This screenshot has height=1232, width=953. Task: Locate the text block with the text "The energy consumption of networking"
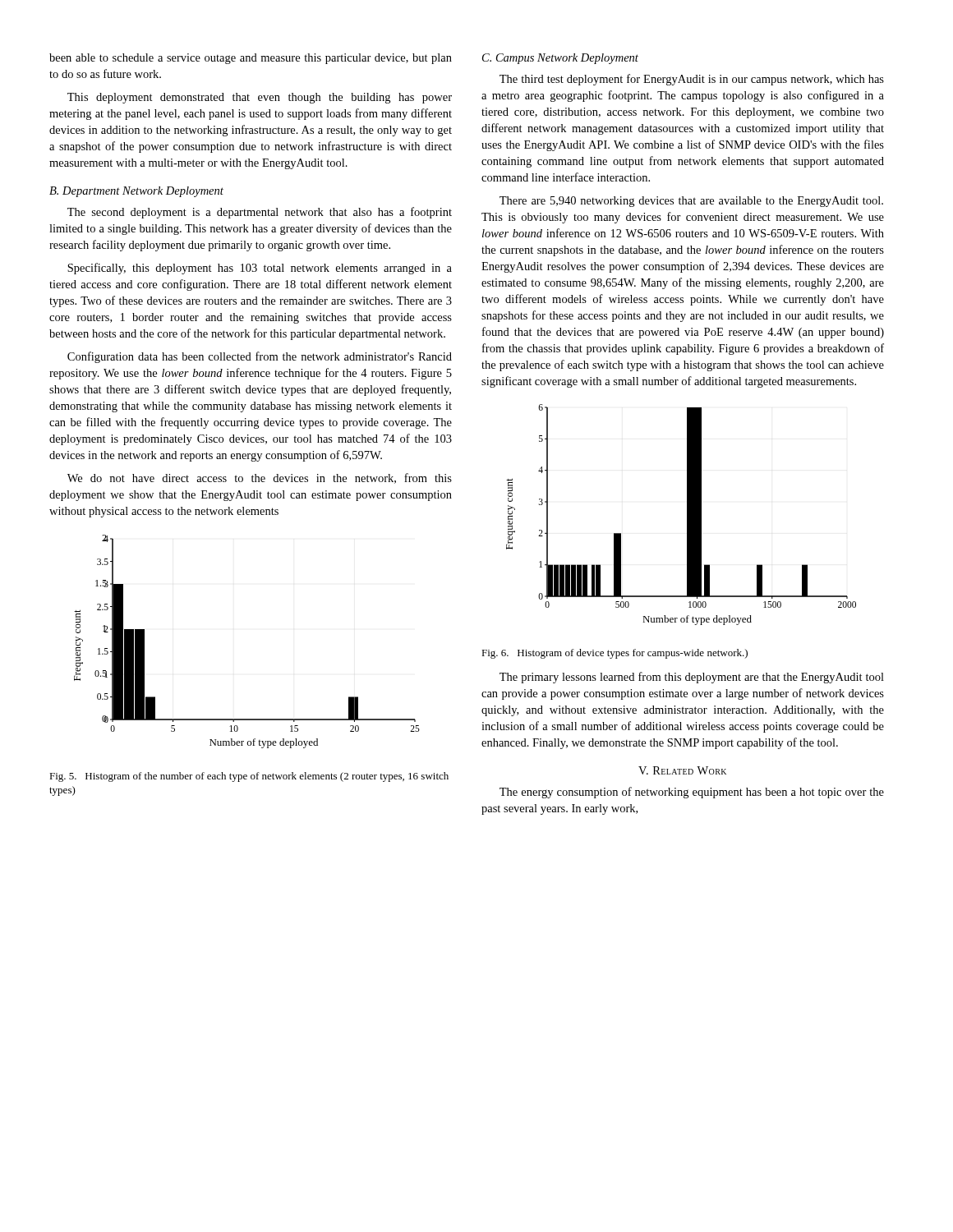click(683, 800)
